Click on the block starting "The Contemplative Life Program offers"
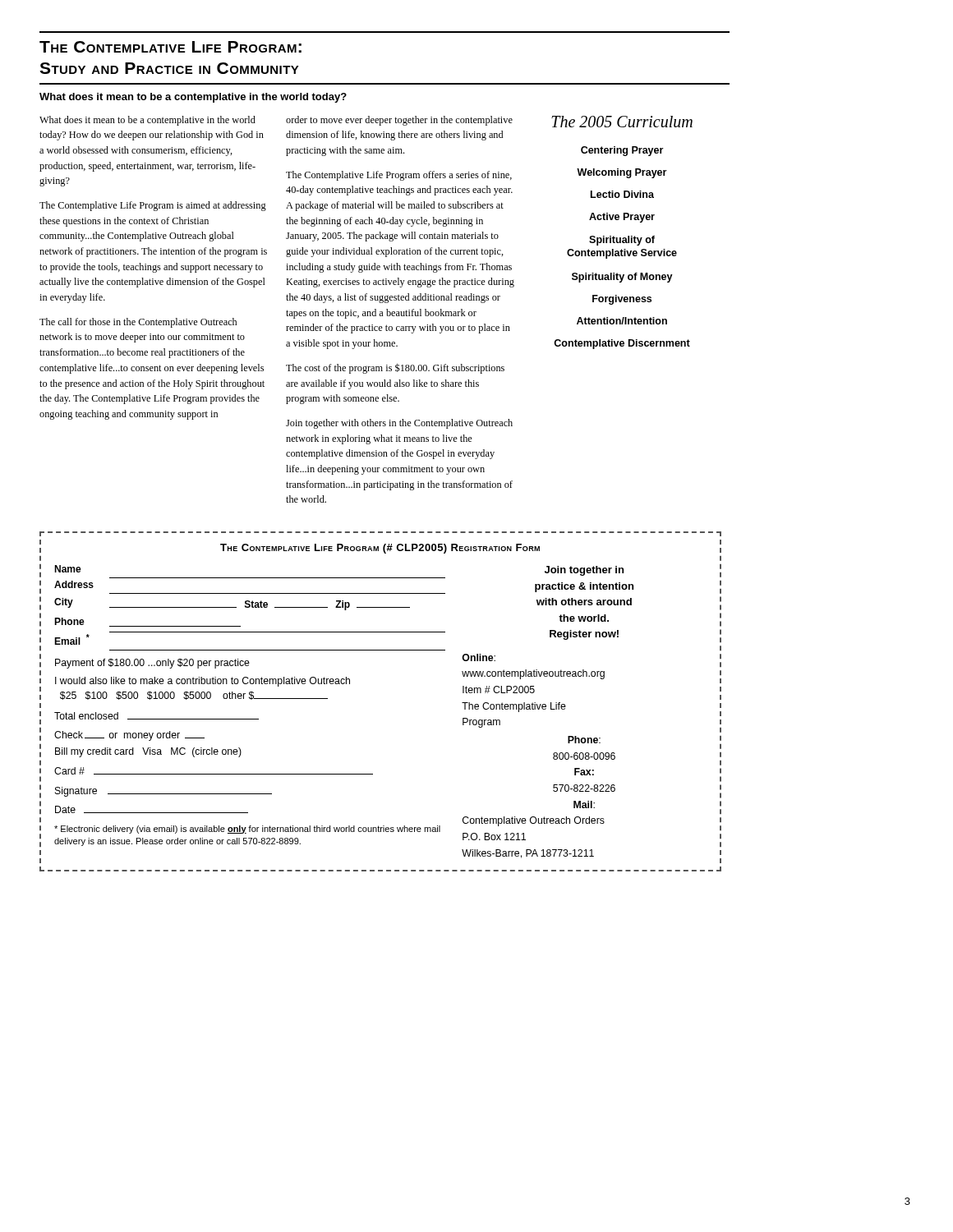Image resolution: width=953 pixels, height=1232 pixels. pyautogui.click(x=400, y=259)
